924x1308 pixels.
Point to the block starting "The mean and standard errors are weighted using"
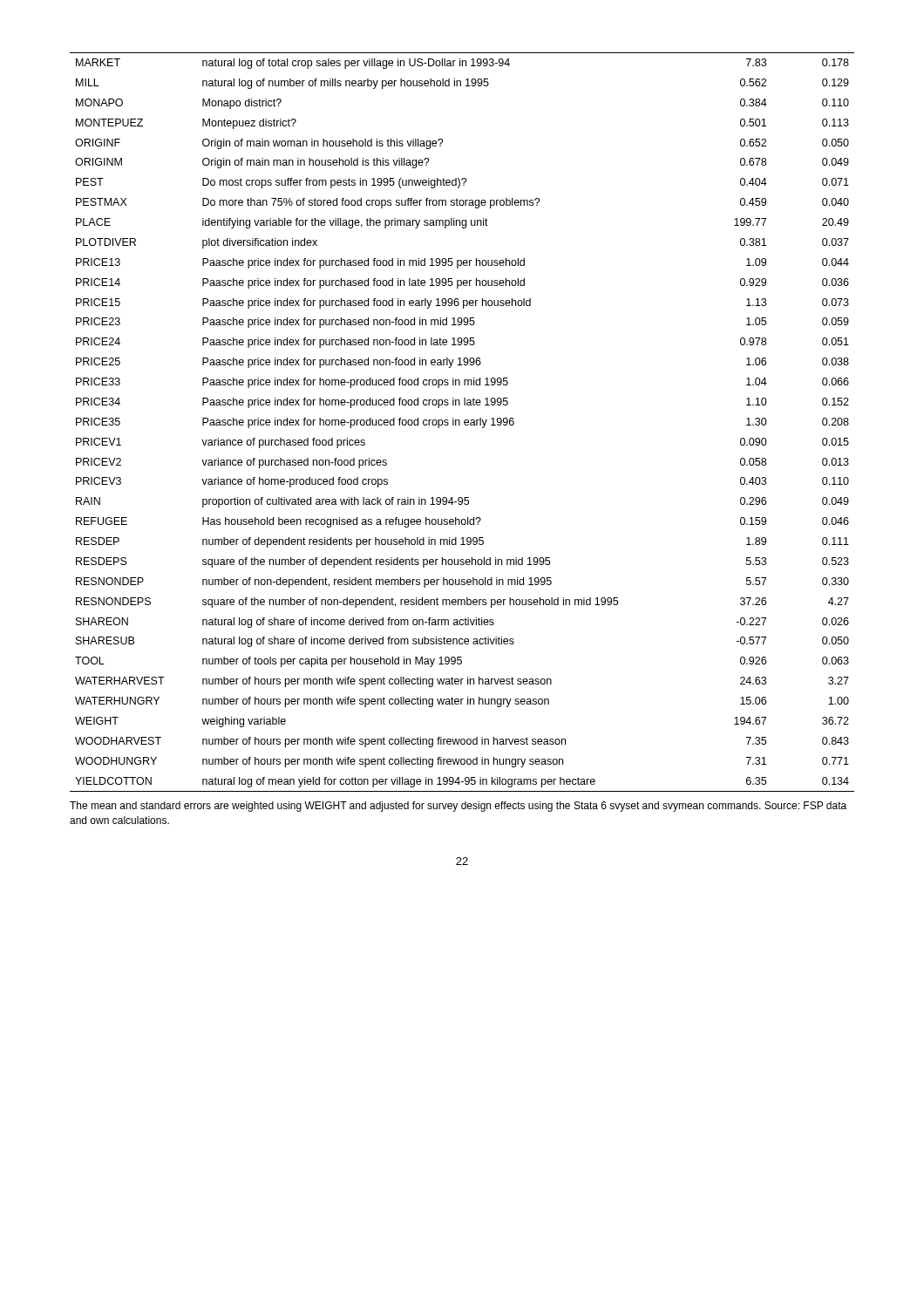click(458, 813)
